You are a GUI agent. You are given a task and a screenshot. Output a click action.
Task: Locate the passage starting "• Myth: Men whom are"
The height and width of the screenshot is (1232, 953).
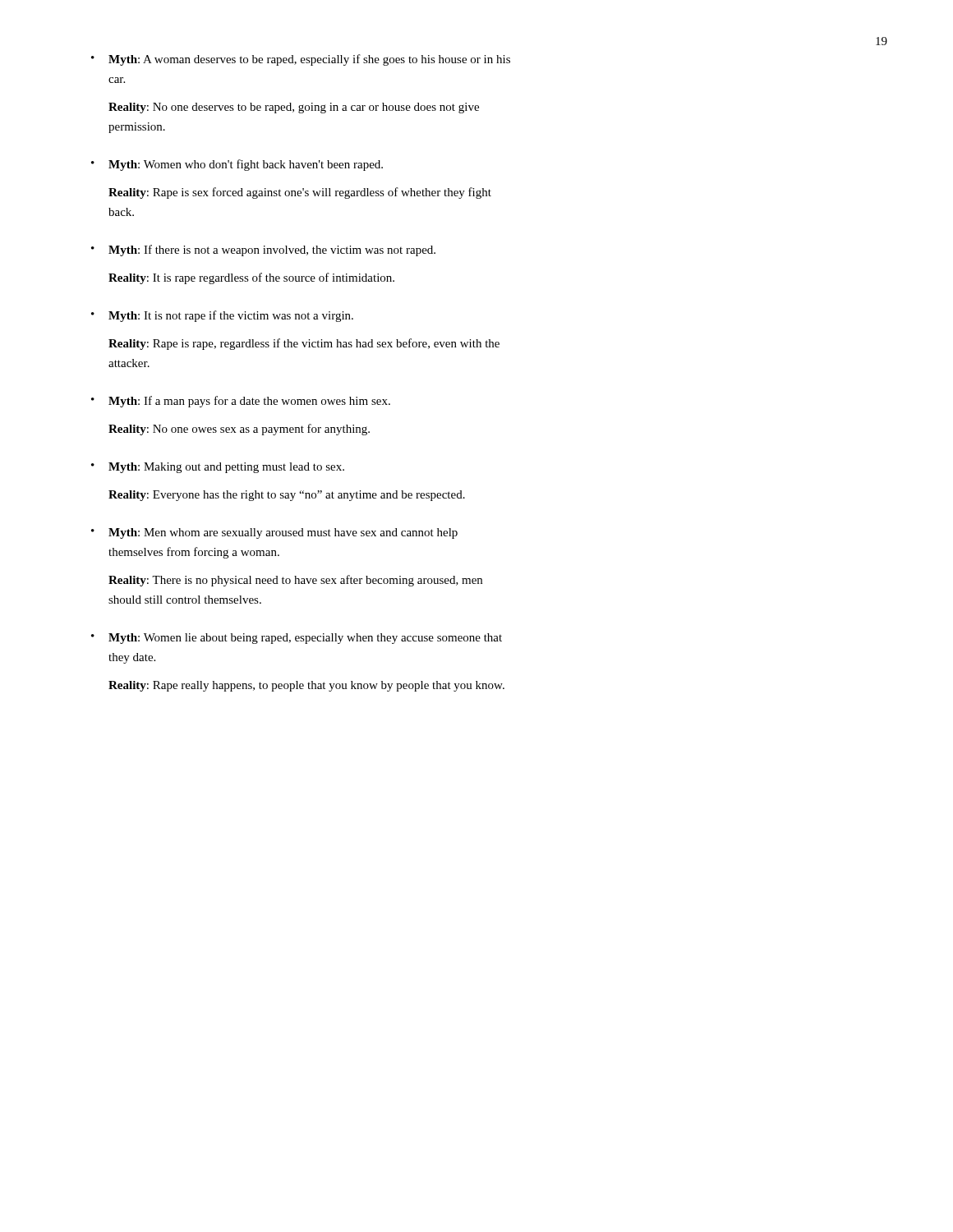pyautogui.click(x=489, y=575)
